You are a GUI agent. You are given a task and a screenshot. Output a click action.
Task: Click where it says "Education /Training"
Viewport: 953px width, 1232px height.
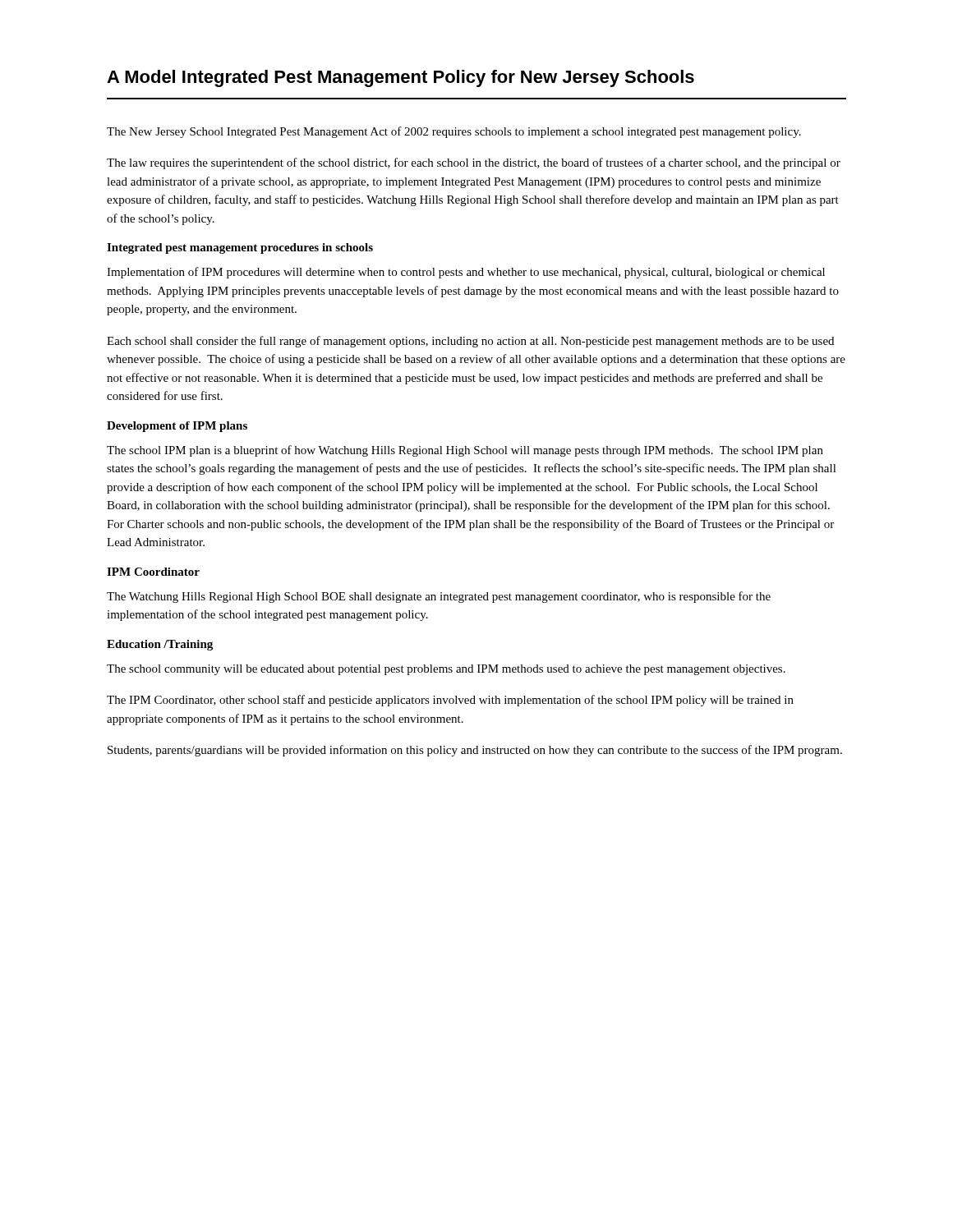tap(160, 644)
